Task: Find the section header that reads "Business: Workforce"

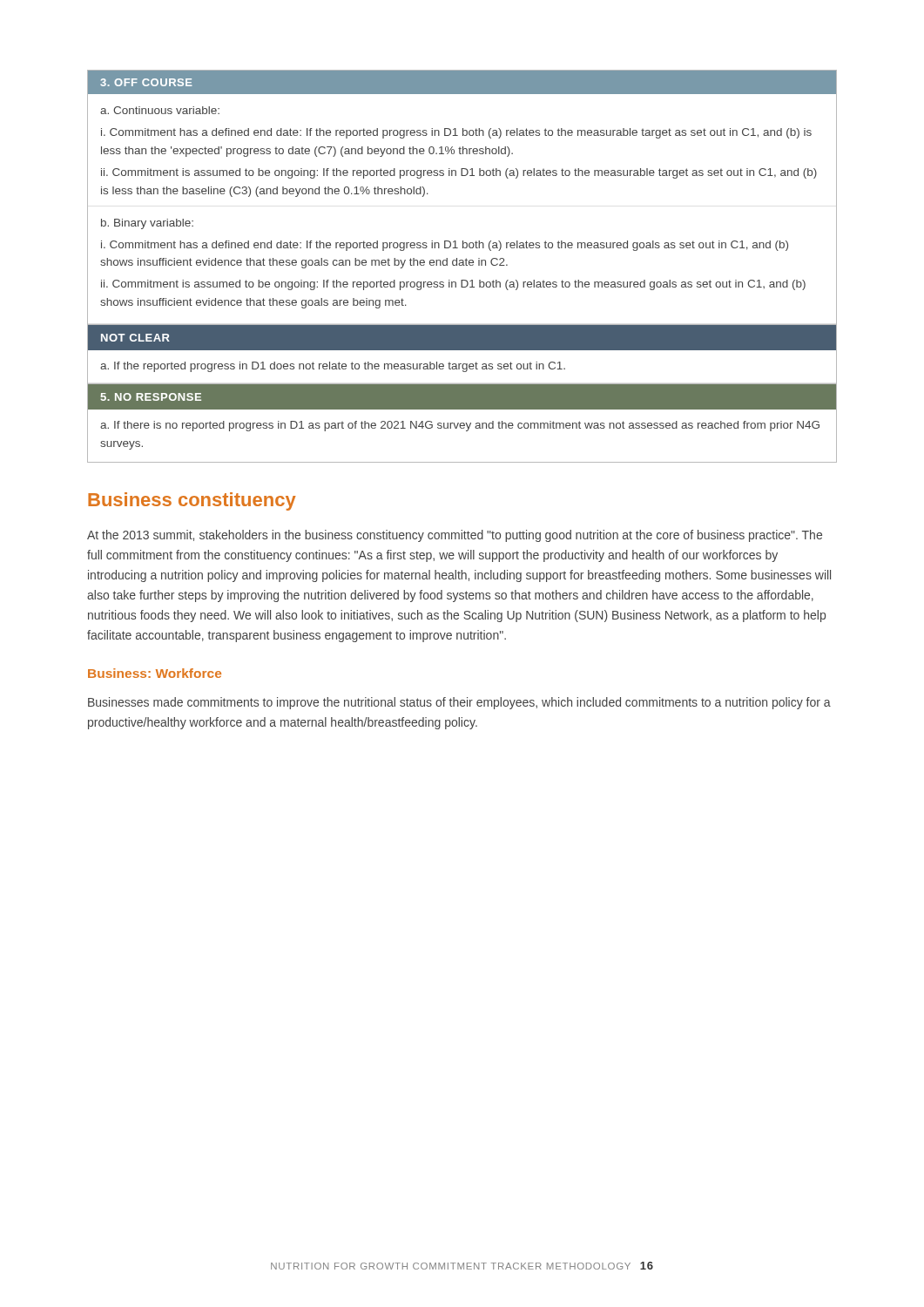Action: coord(154,673)
